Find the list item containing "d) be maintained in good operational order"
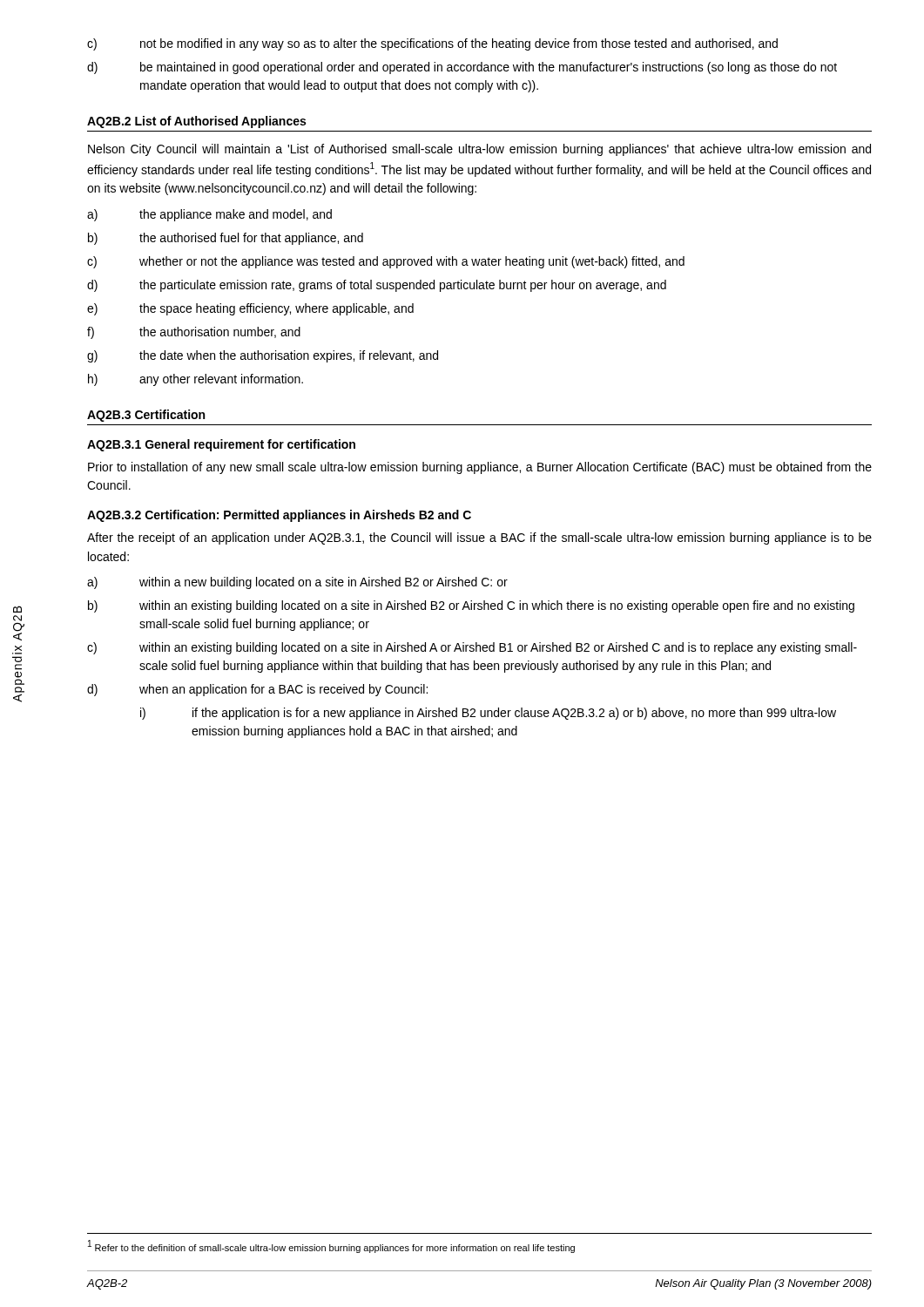Screen dimensions: 1307x924 [x=479, y=77]
